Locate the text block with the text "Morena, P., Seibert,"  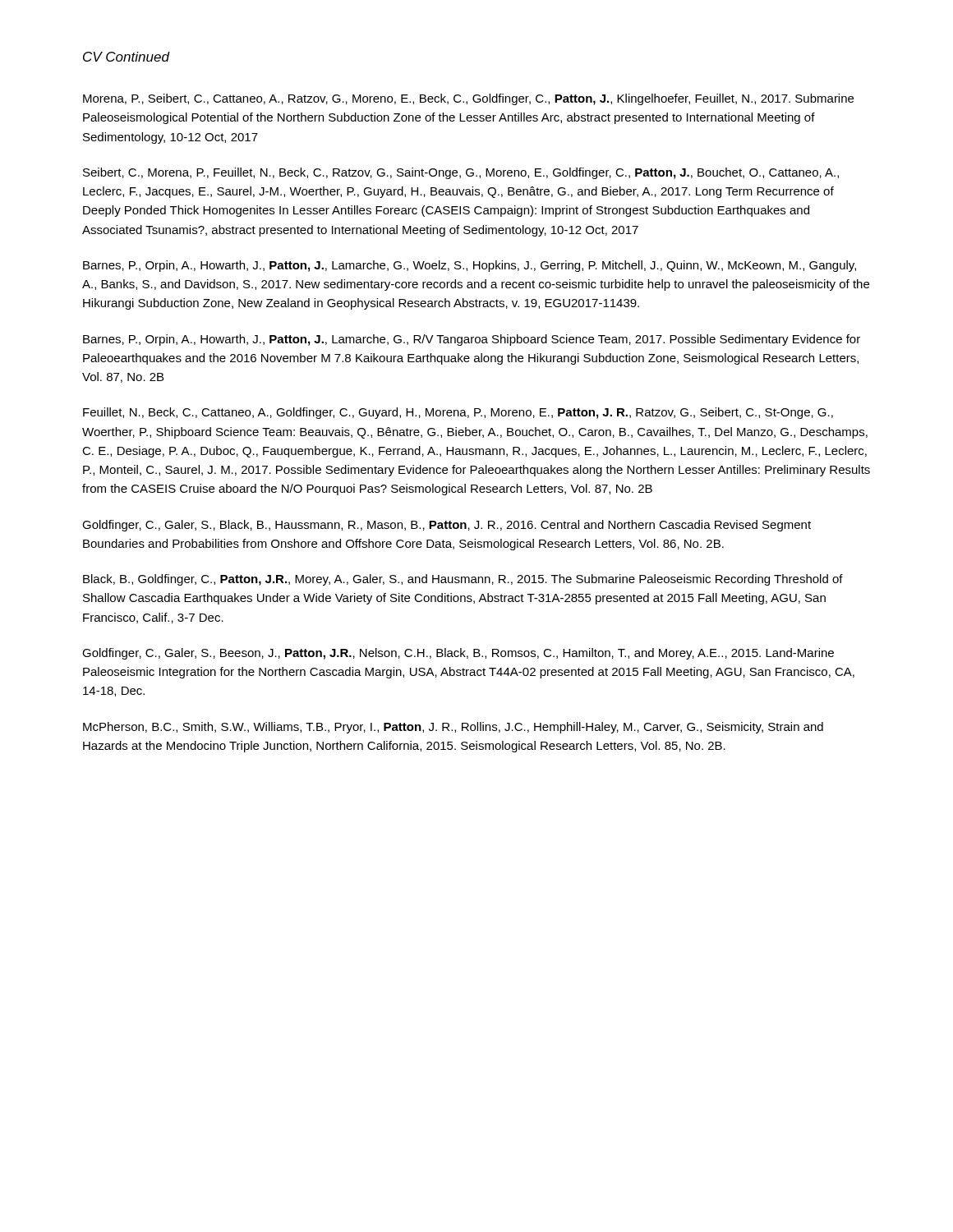(x=468, y=117)
